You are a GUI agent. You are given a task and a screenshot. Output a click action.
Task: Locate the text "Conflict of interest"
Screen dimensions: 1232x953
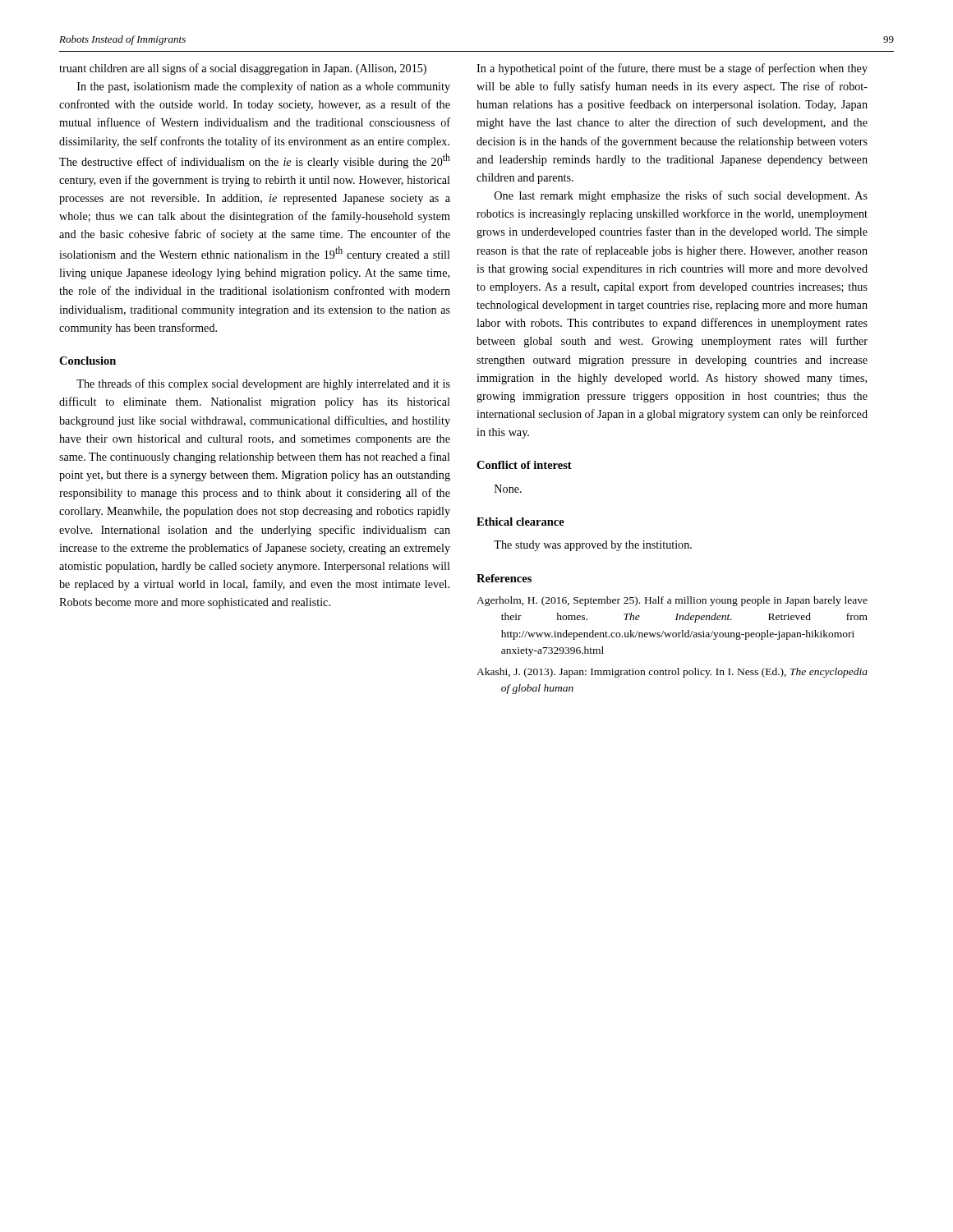(x=524, y=465)
